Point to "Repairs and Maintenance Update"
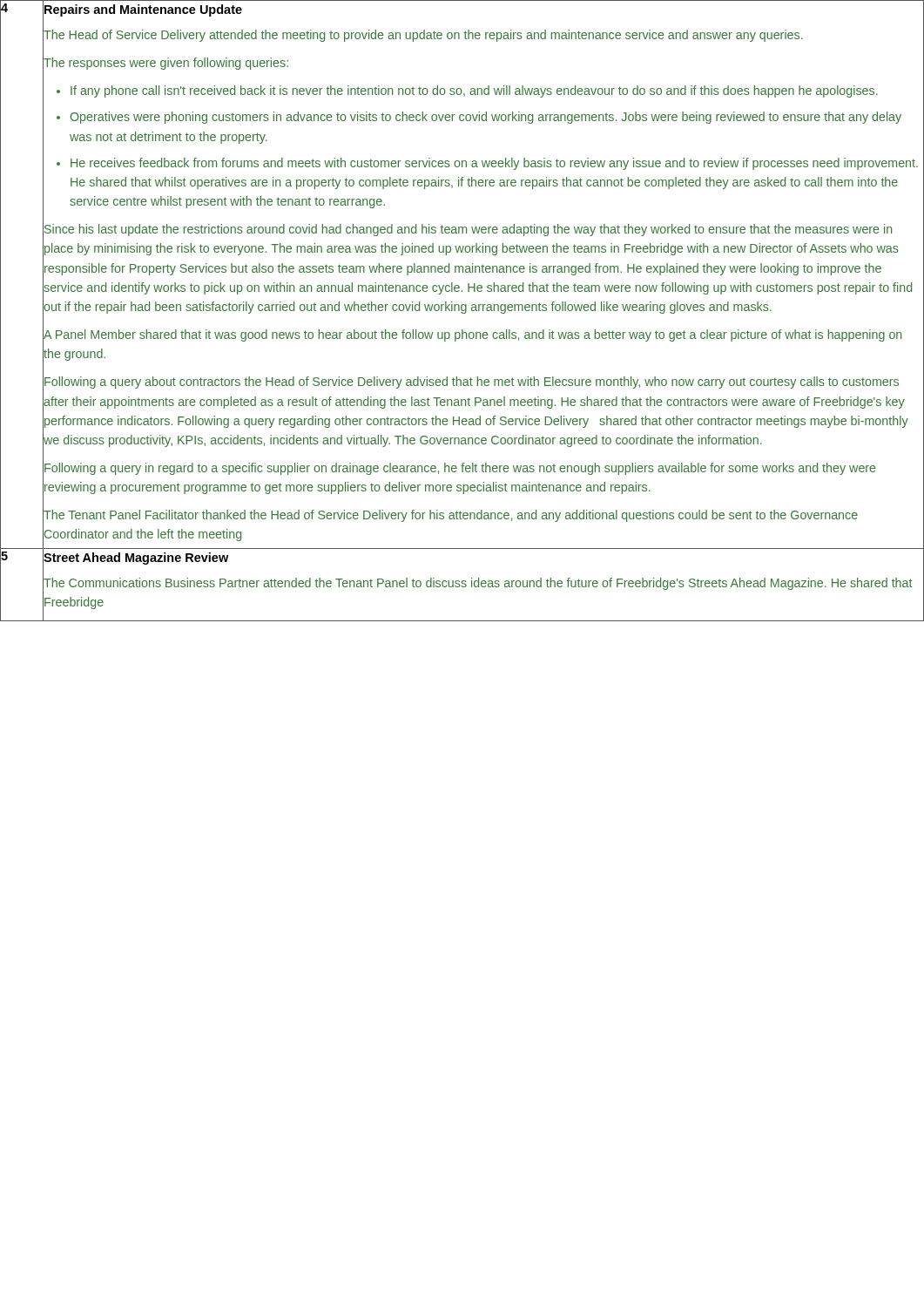Image resolution: width=924 pixels, height=1307 pixels. (143, 10)
